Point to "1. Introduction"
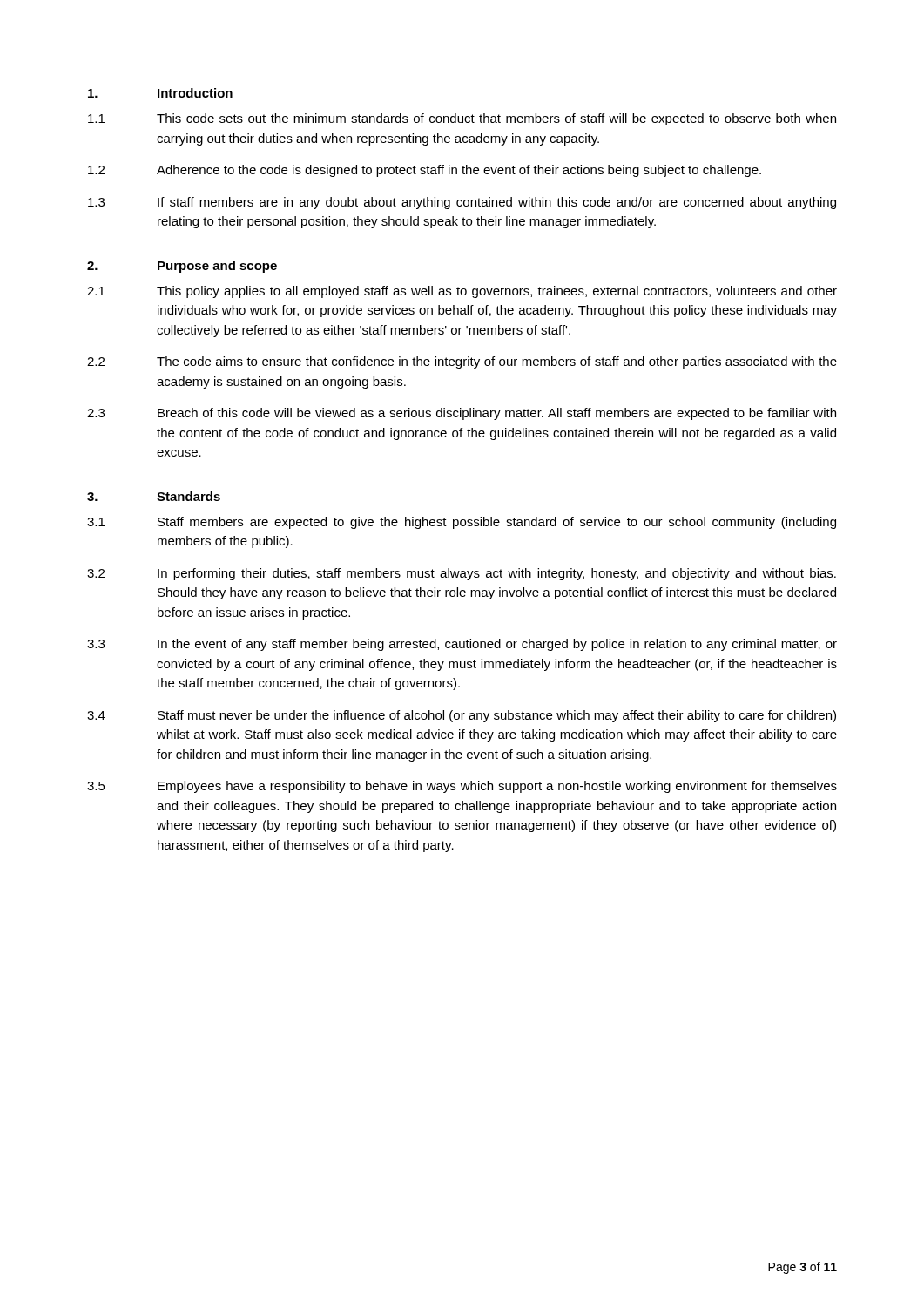 click(160, 93)
